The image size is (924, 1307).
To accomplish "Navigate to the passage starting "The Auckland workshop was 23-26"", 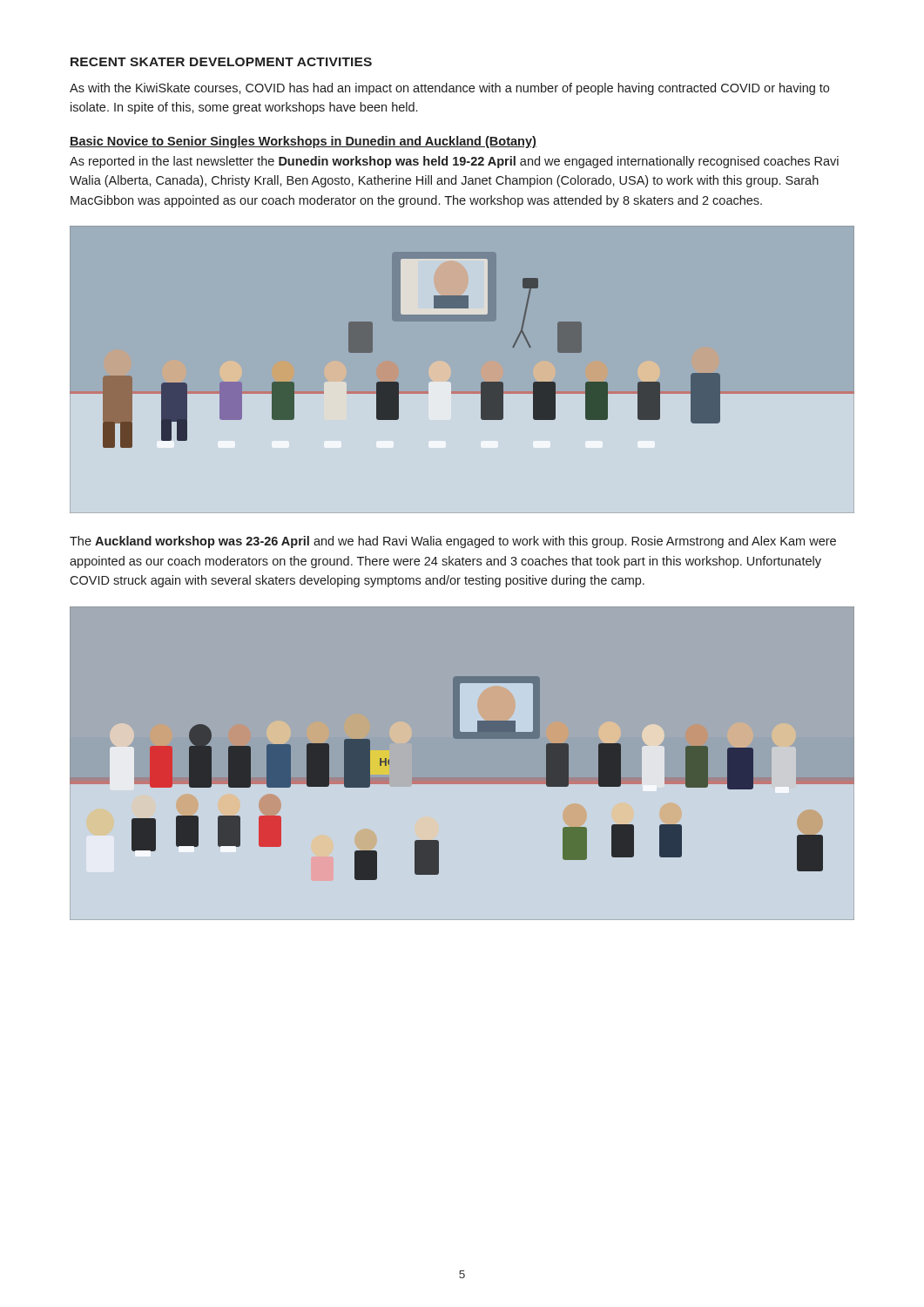I will (453, 561).
